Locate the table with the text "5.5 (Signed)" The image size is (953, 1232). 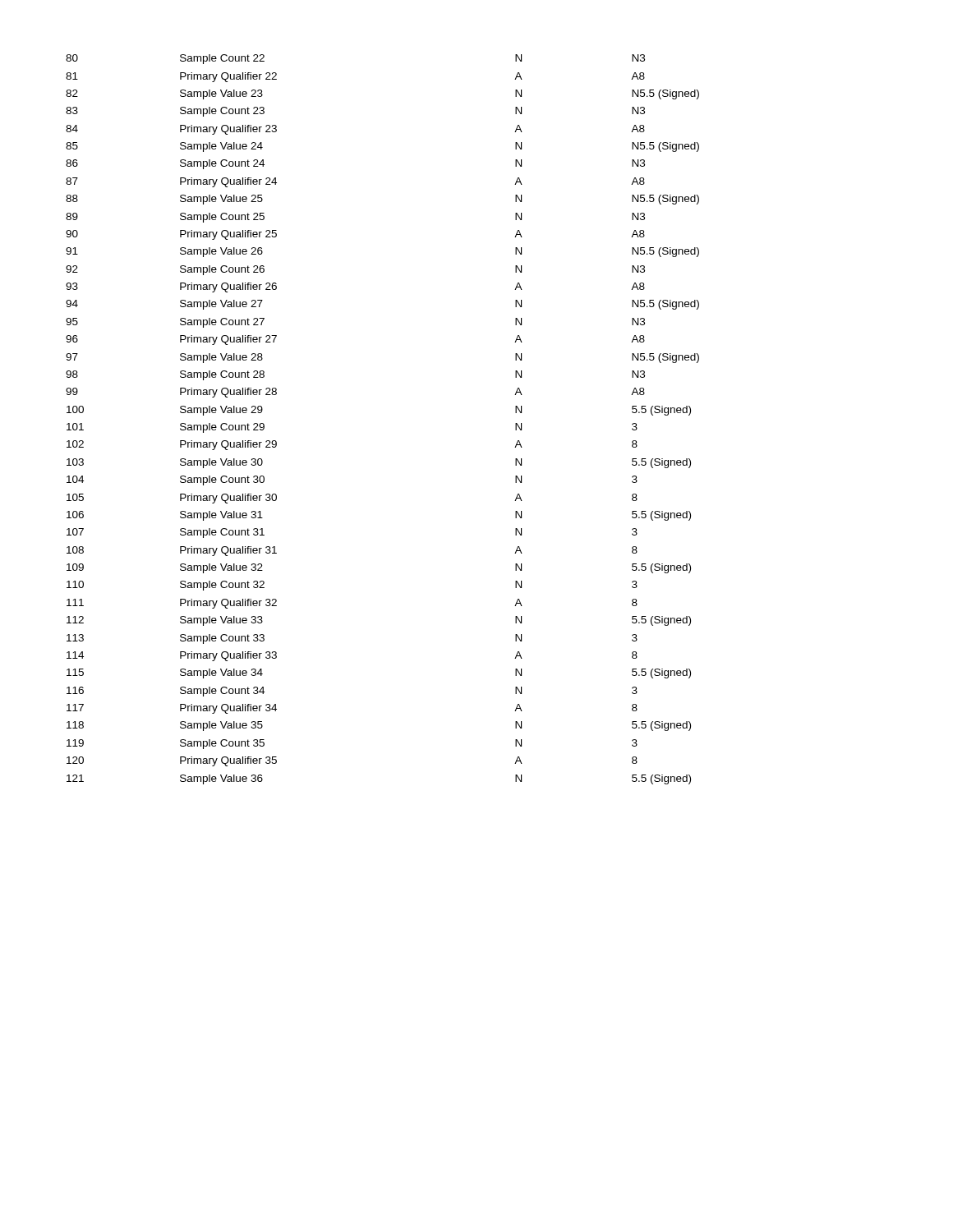476,418
